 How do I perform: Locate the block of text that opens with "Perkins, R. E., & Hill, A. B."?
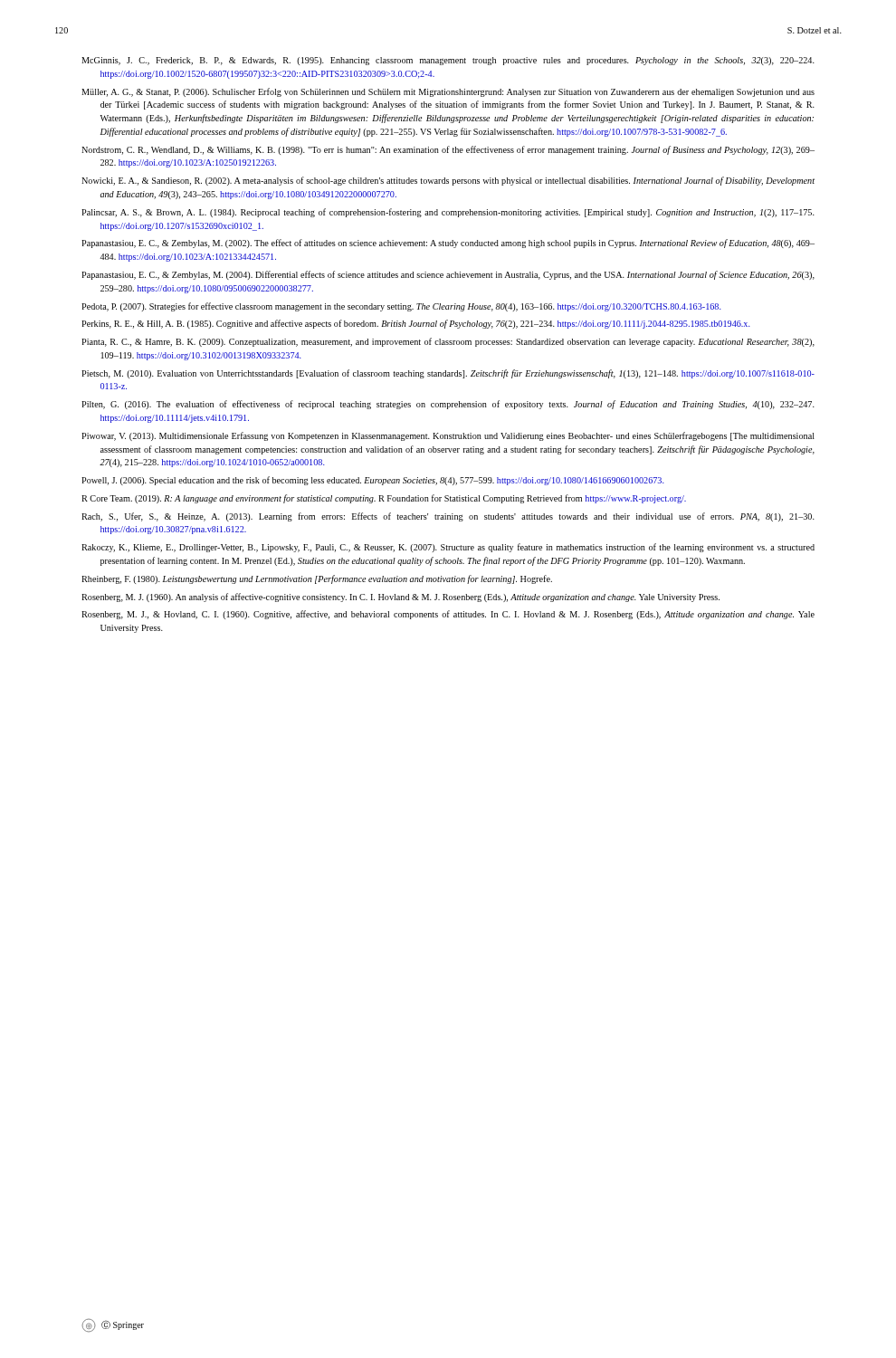click(x=416, y=324)
